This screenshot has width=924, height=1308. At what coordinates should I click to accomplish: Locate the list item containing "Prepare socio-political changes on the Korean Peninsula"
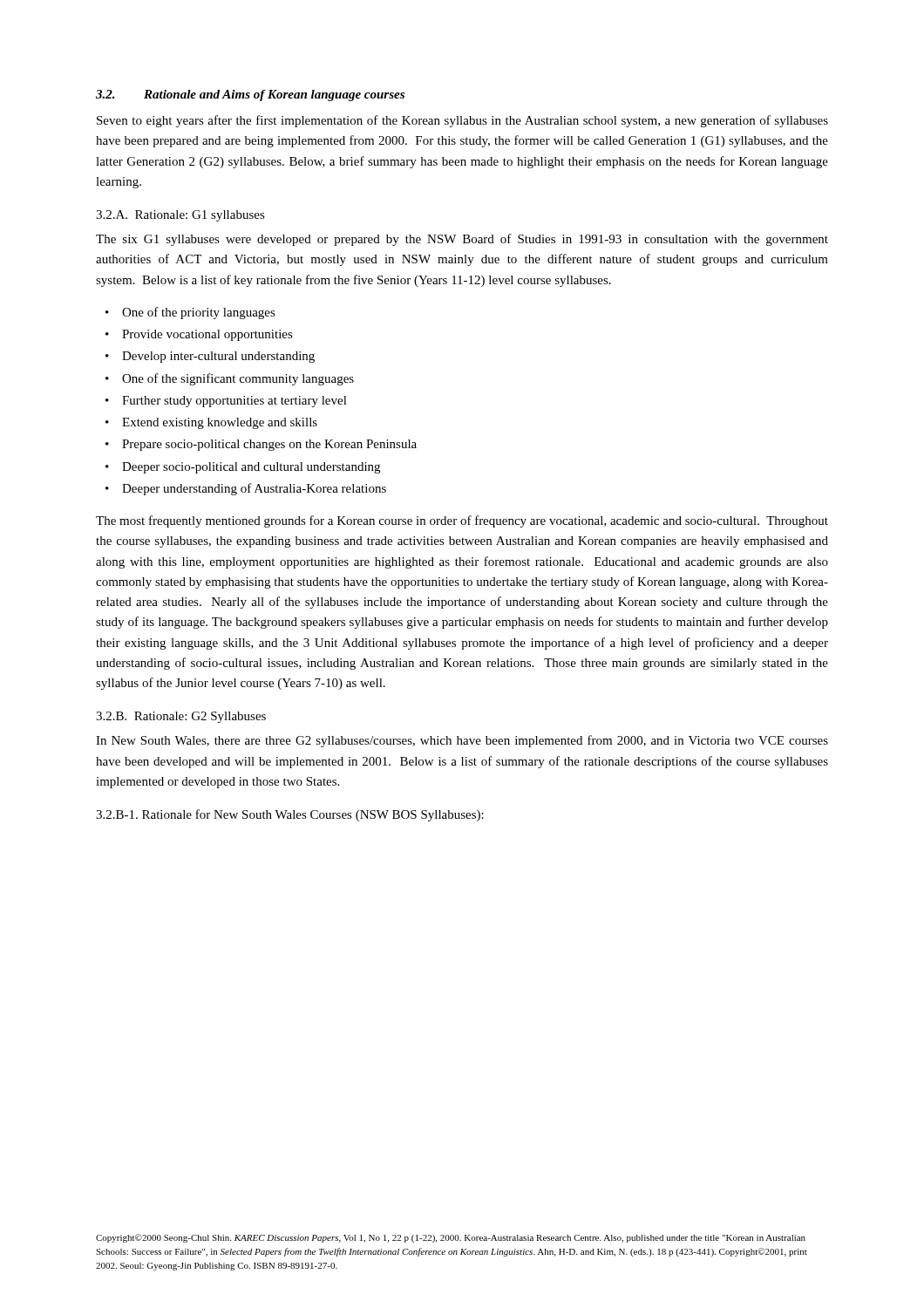269,444
